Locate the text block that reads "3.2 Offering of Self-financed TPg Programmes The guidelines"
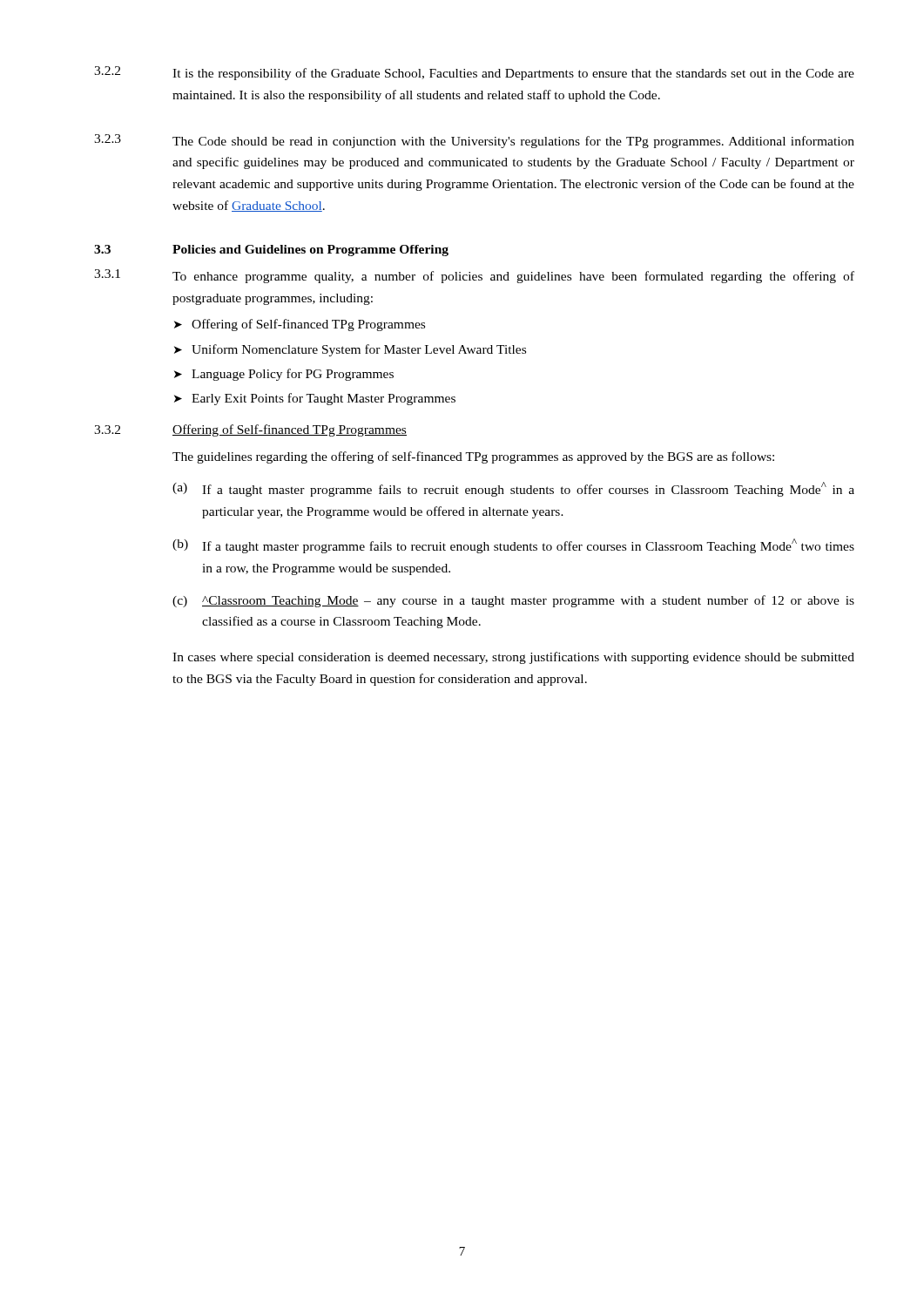 [474, 560]
